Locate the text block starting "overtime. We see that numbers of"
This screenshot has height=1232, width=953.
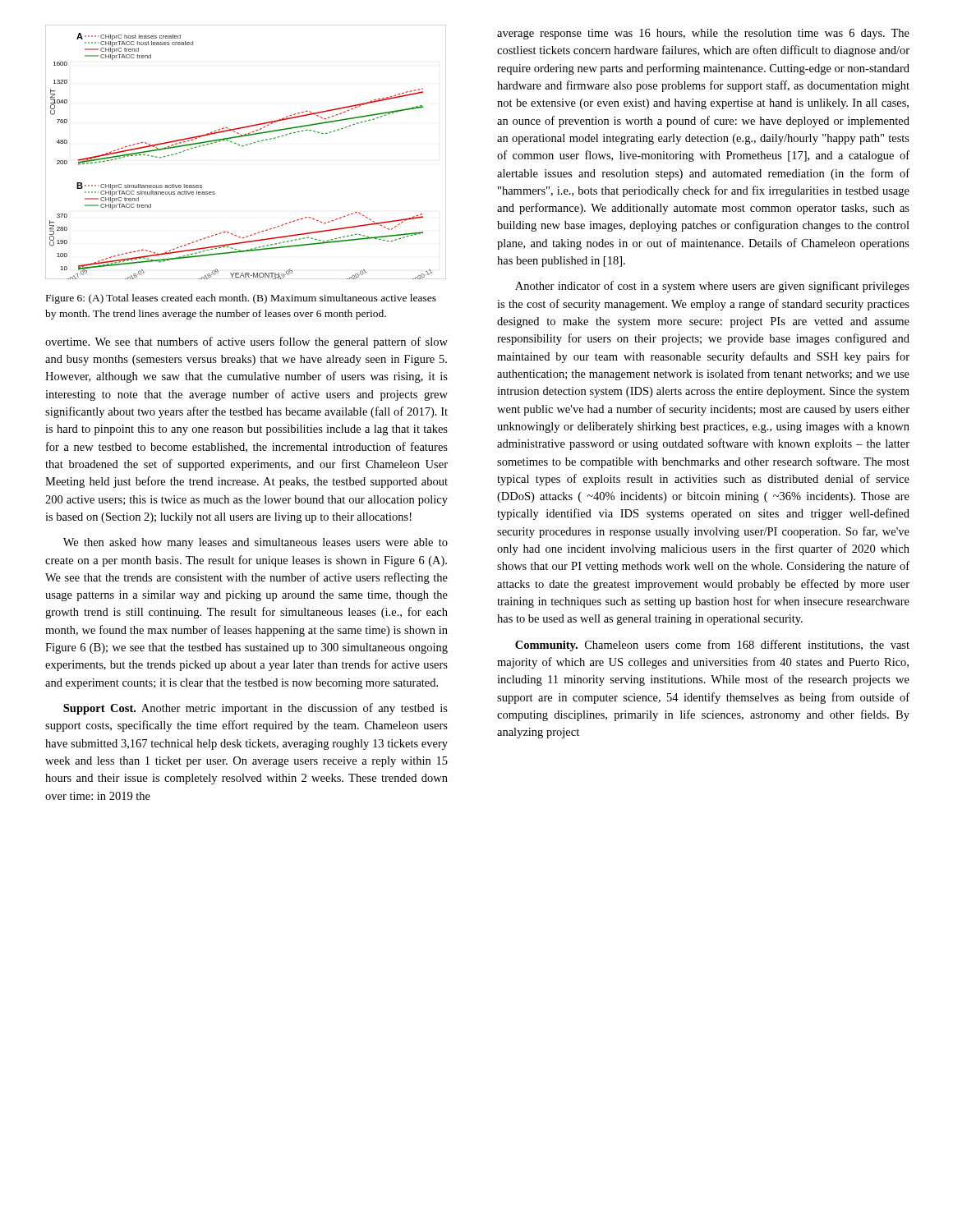pyautogui.click(x=246, y=569)
